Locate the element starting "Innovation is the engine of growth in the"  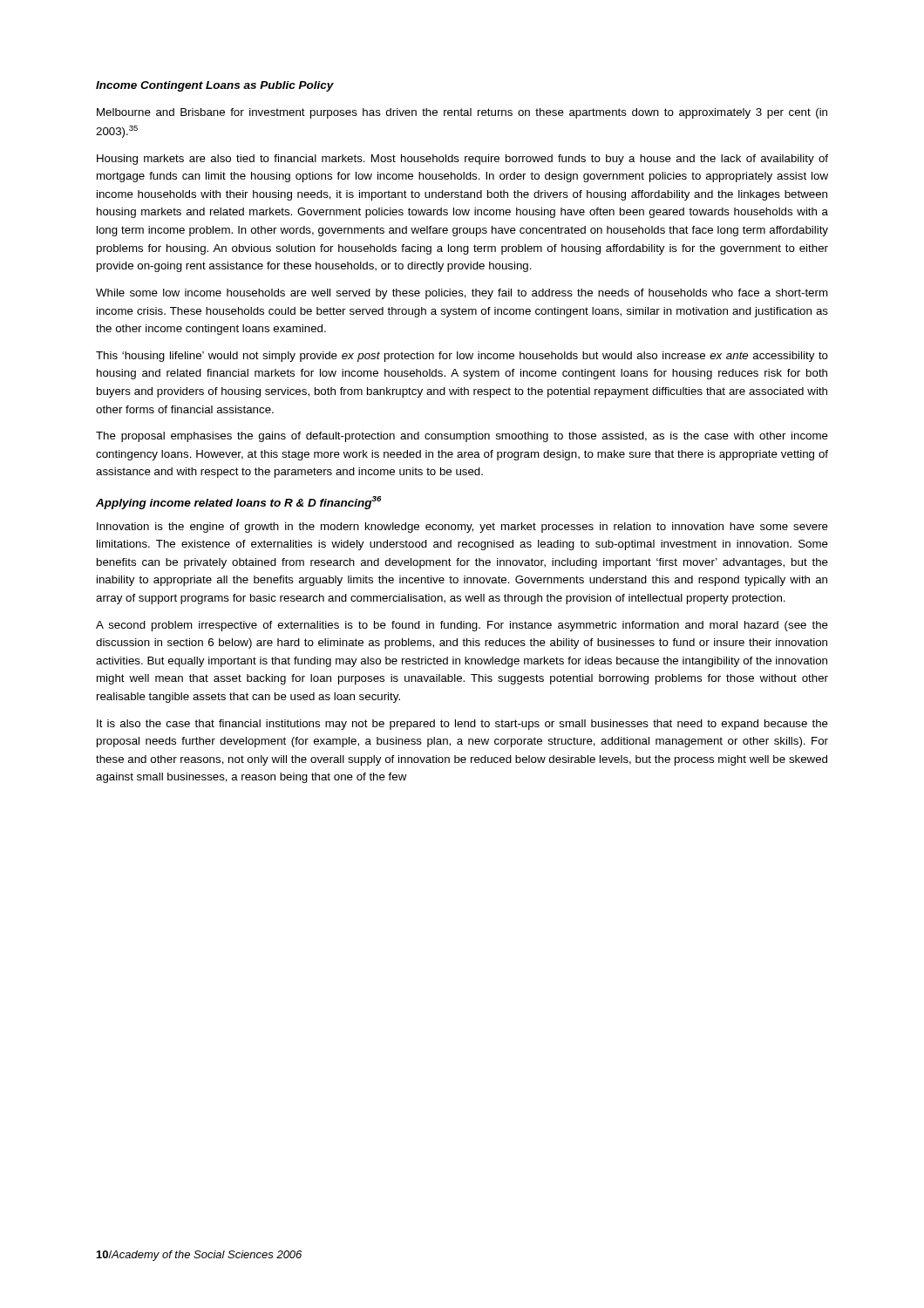[x=462, y=562]
